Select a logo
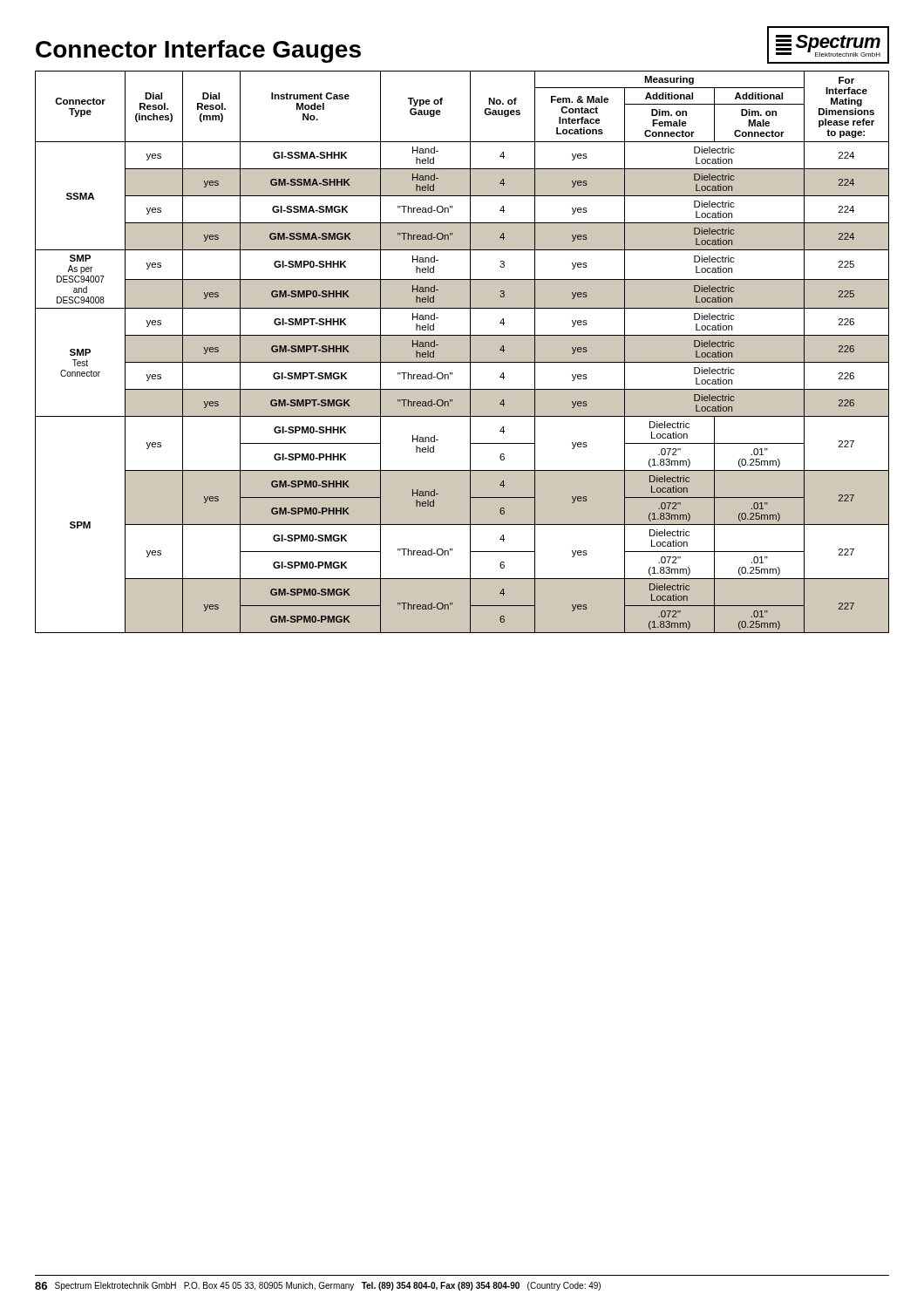Viewport: 924px width, 1308px height. (828, 45)
